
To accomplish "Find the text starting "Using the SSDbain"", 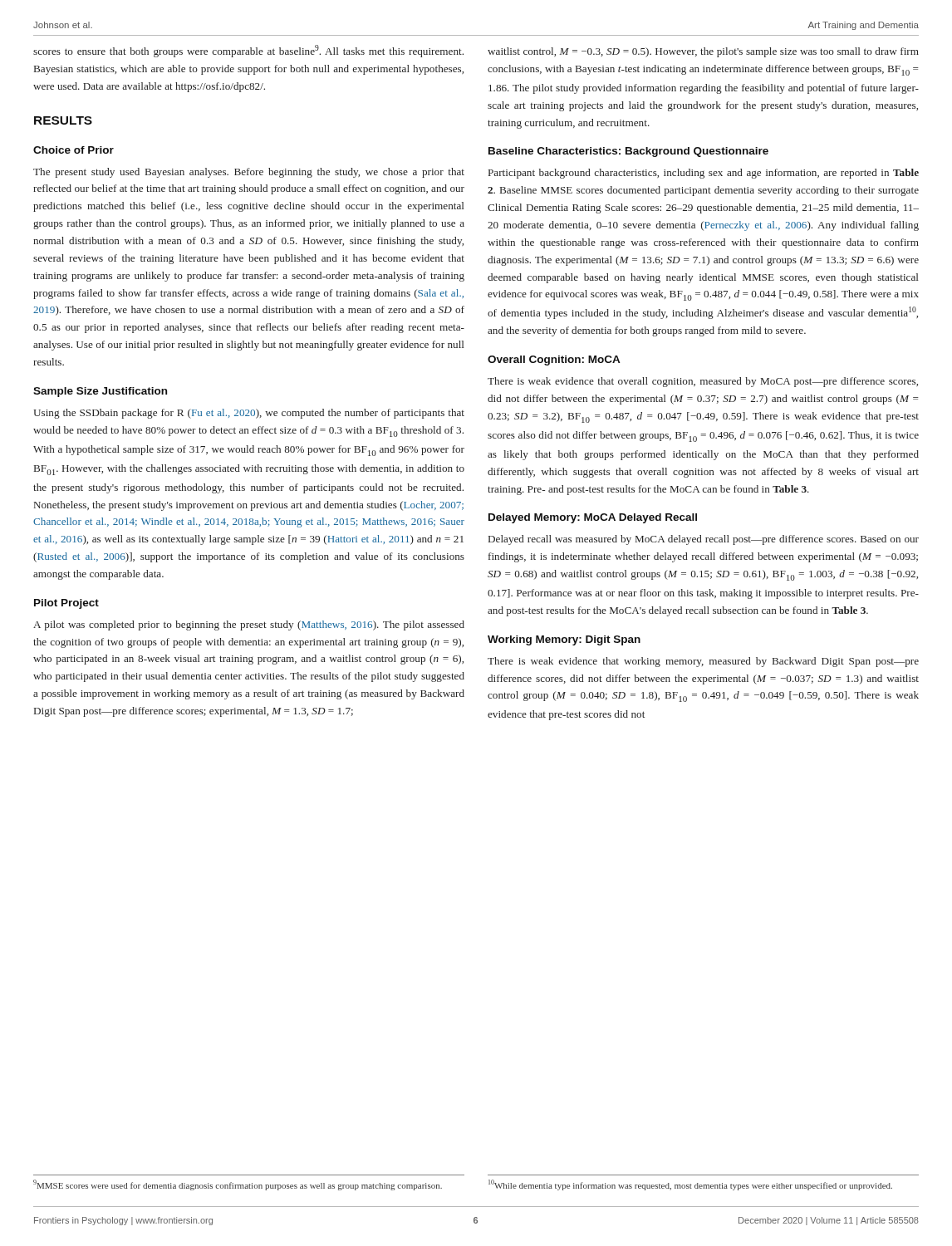I will pyautogui.click(x=249, y=493).
